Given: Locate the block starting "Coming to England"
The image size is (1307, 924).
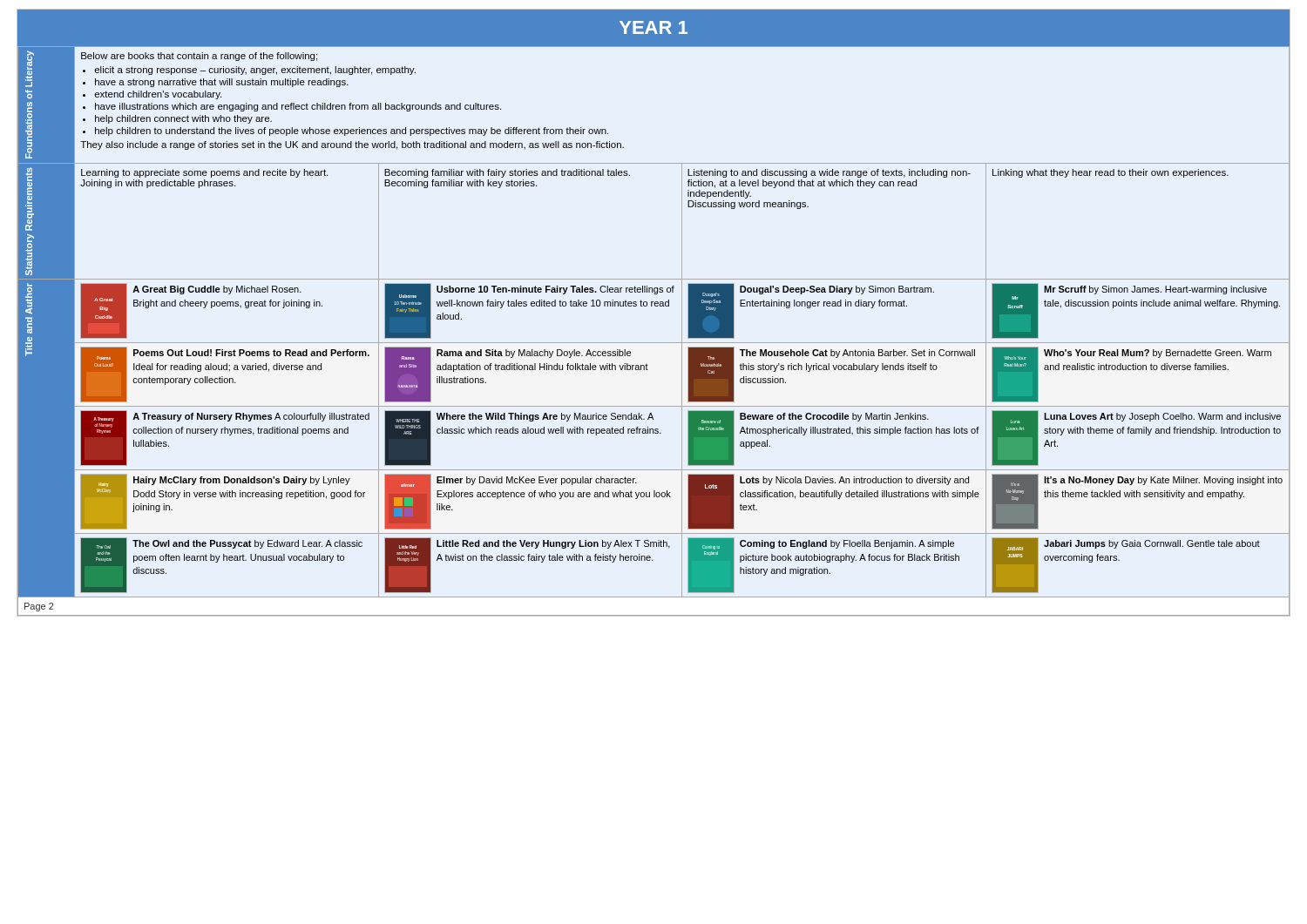Looking at the screenshot, I should click(834, 566).
